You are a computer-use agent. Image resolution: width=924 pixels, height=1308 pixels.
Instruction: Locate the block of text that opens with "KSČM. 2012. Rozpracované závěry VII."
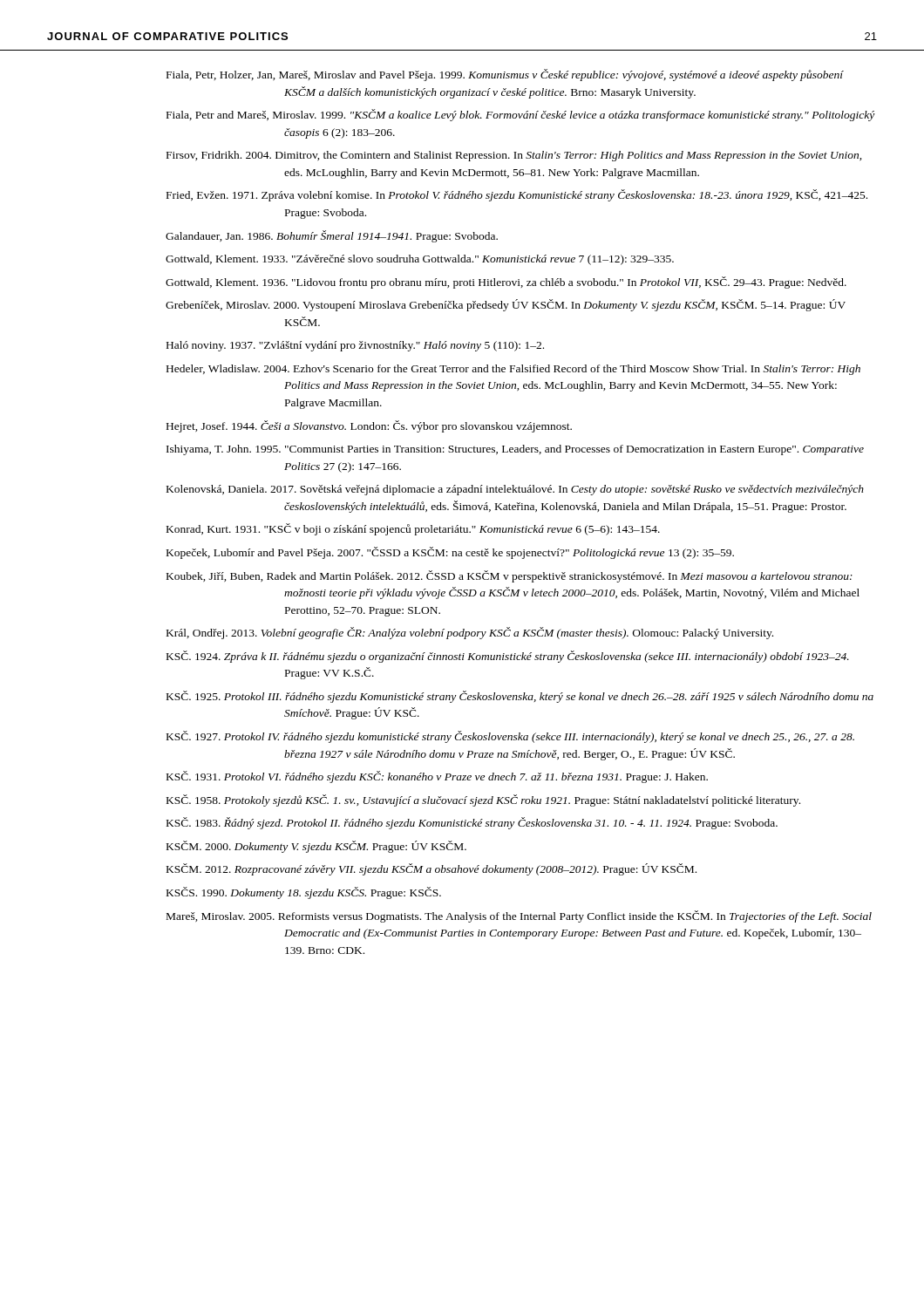(432, 869)
